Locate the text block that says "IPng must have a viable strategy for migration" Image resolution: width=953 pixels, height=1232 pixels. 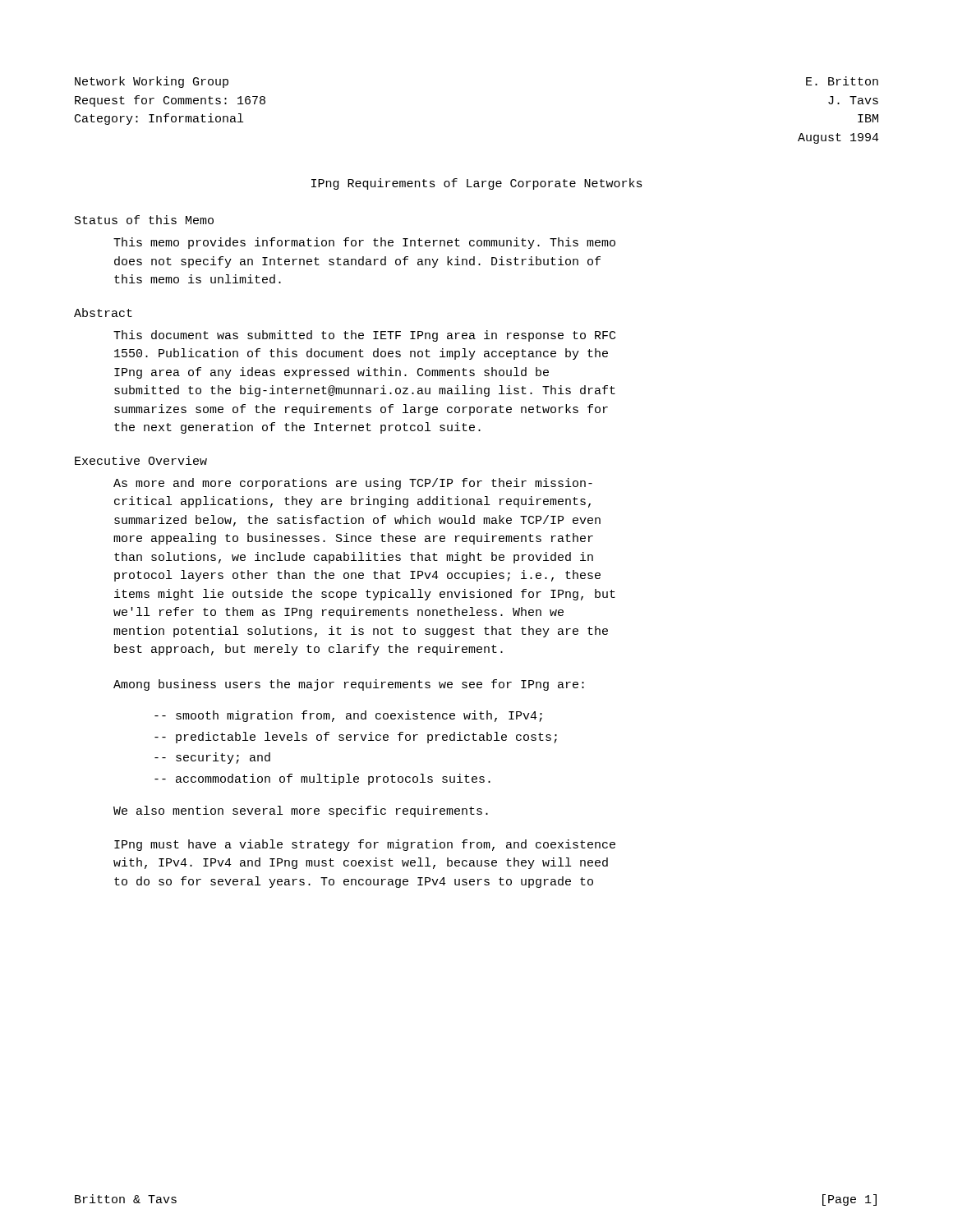point(365,864)
